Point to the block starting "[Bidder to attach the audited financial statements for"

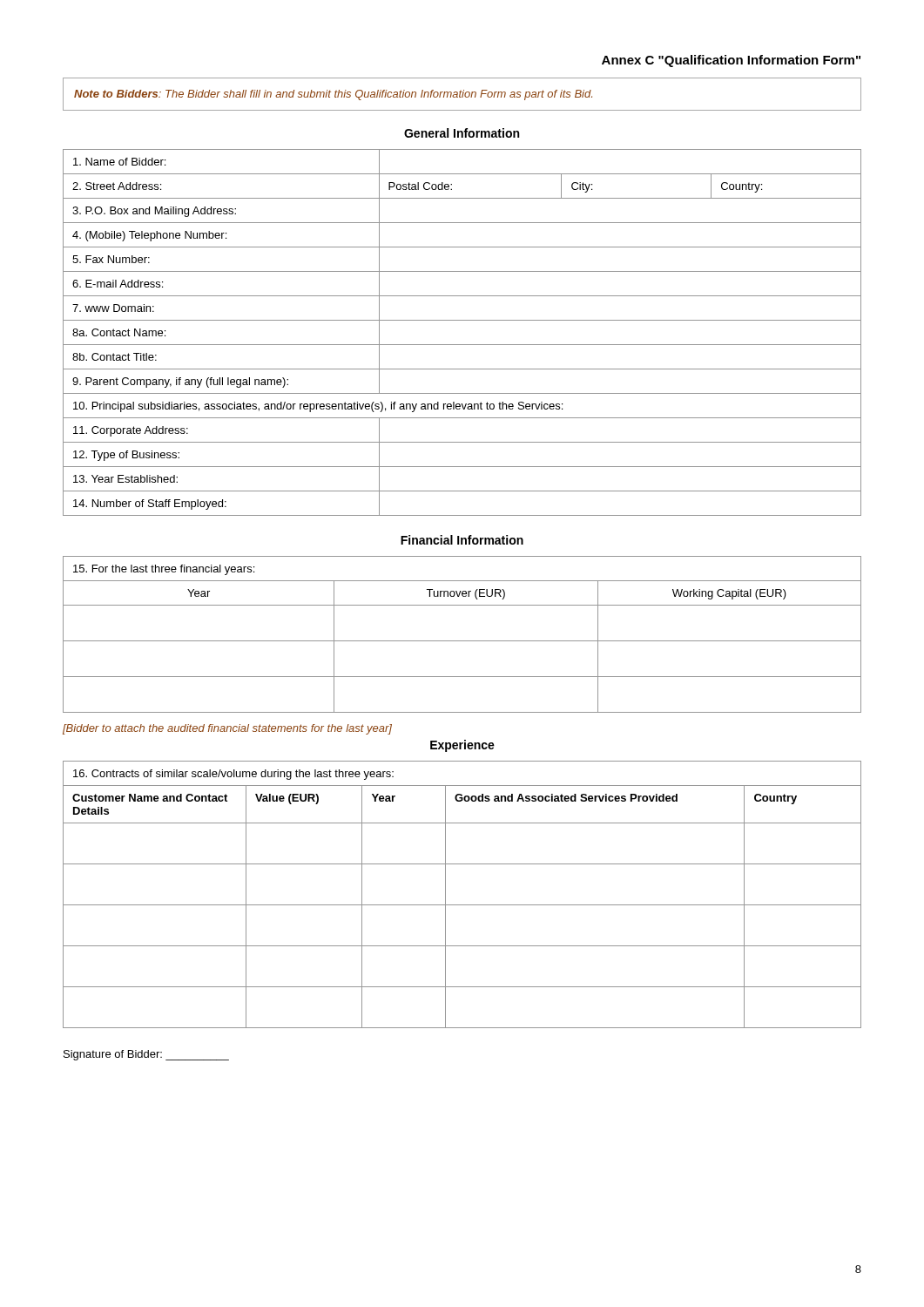(x=227, y=728)
